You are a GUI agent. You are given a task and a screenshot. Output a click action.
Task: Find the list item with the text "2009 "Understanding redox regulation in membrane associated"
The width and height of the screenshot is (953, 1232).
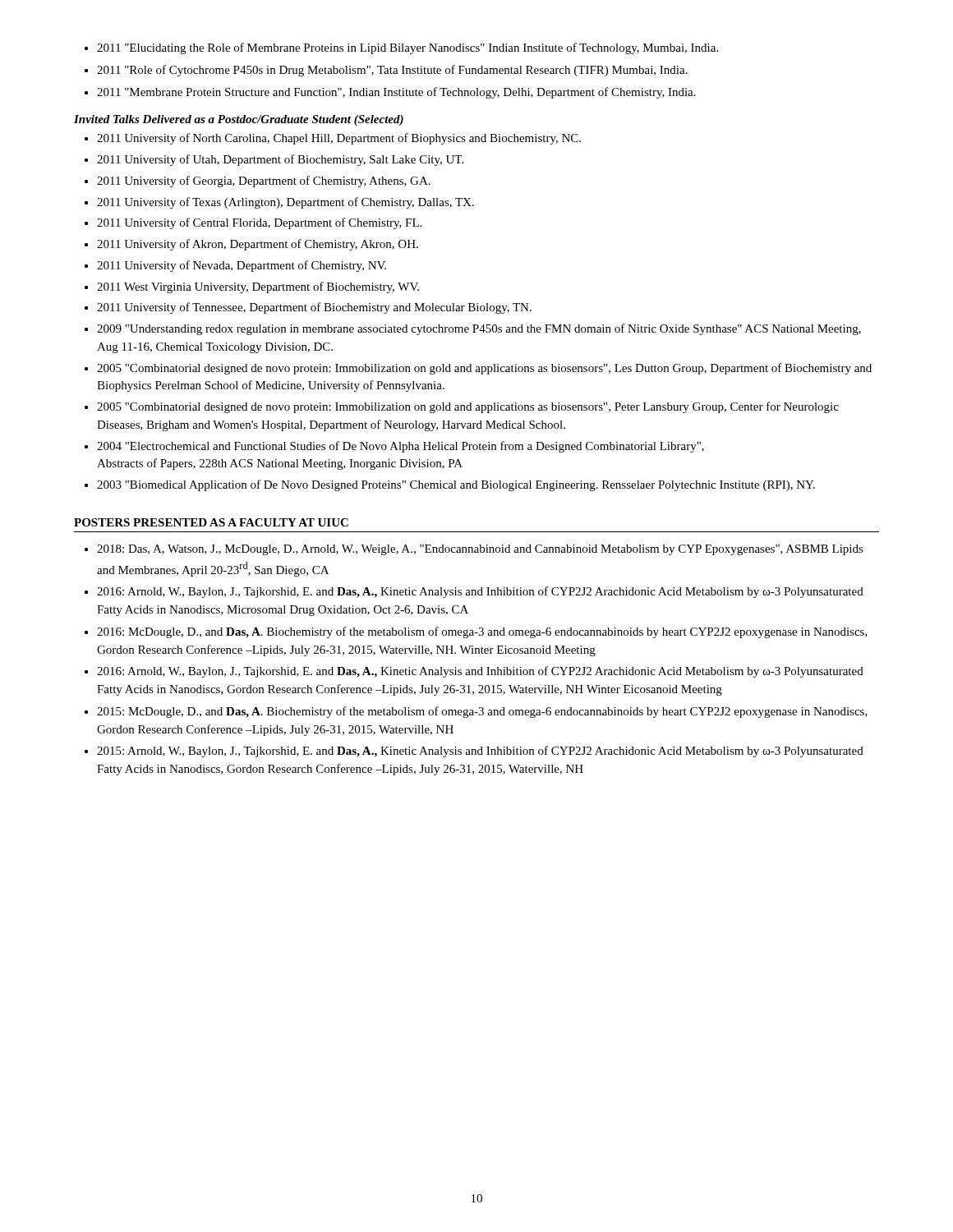[488, 338]
